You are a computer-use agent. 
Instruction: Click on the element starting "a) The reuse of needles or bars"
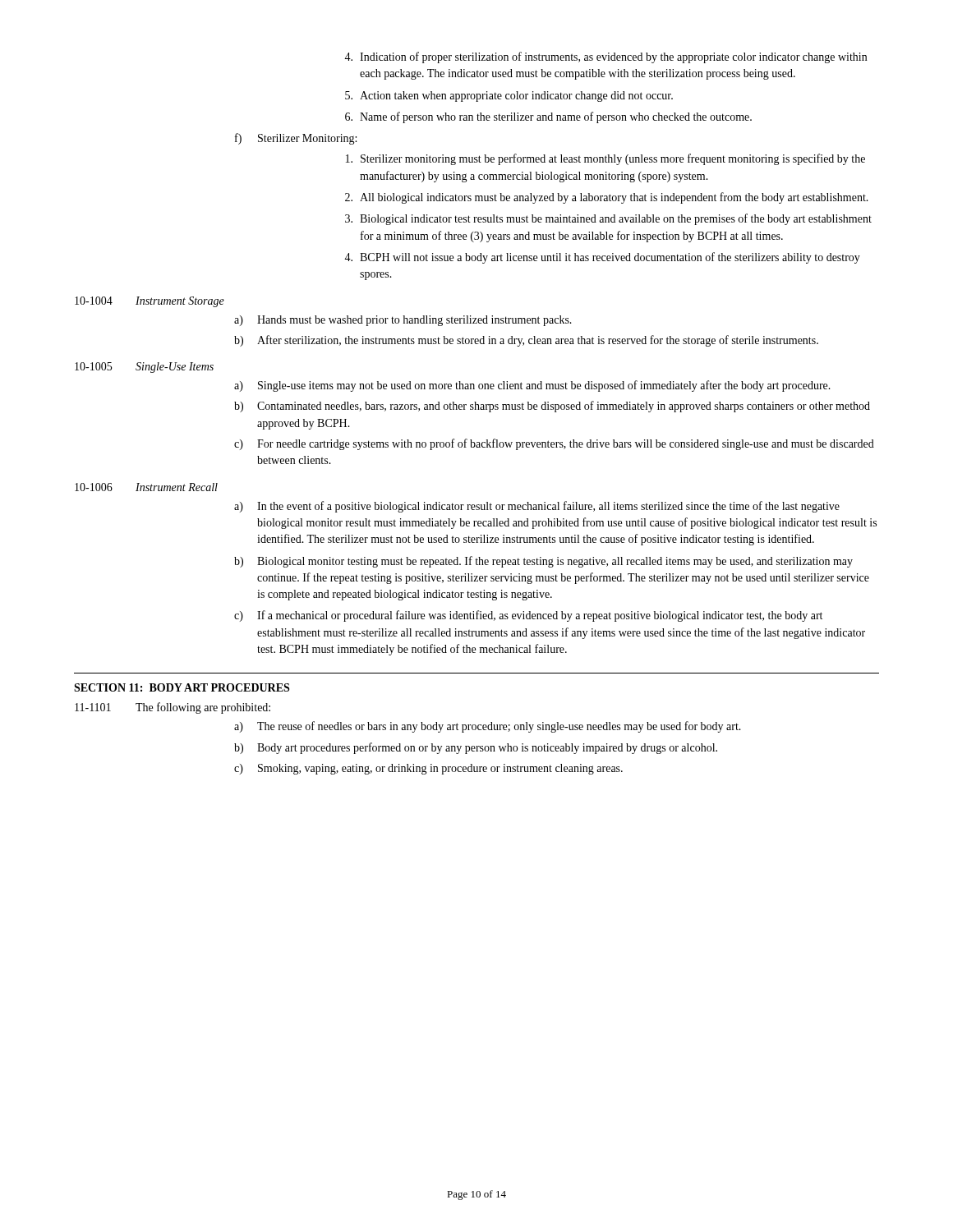click(557, 727)
